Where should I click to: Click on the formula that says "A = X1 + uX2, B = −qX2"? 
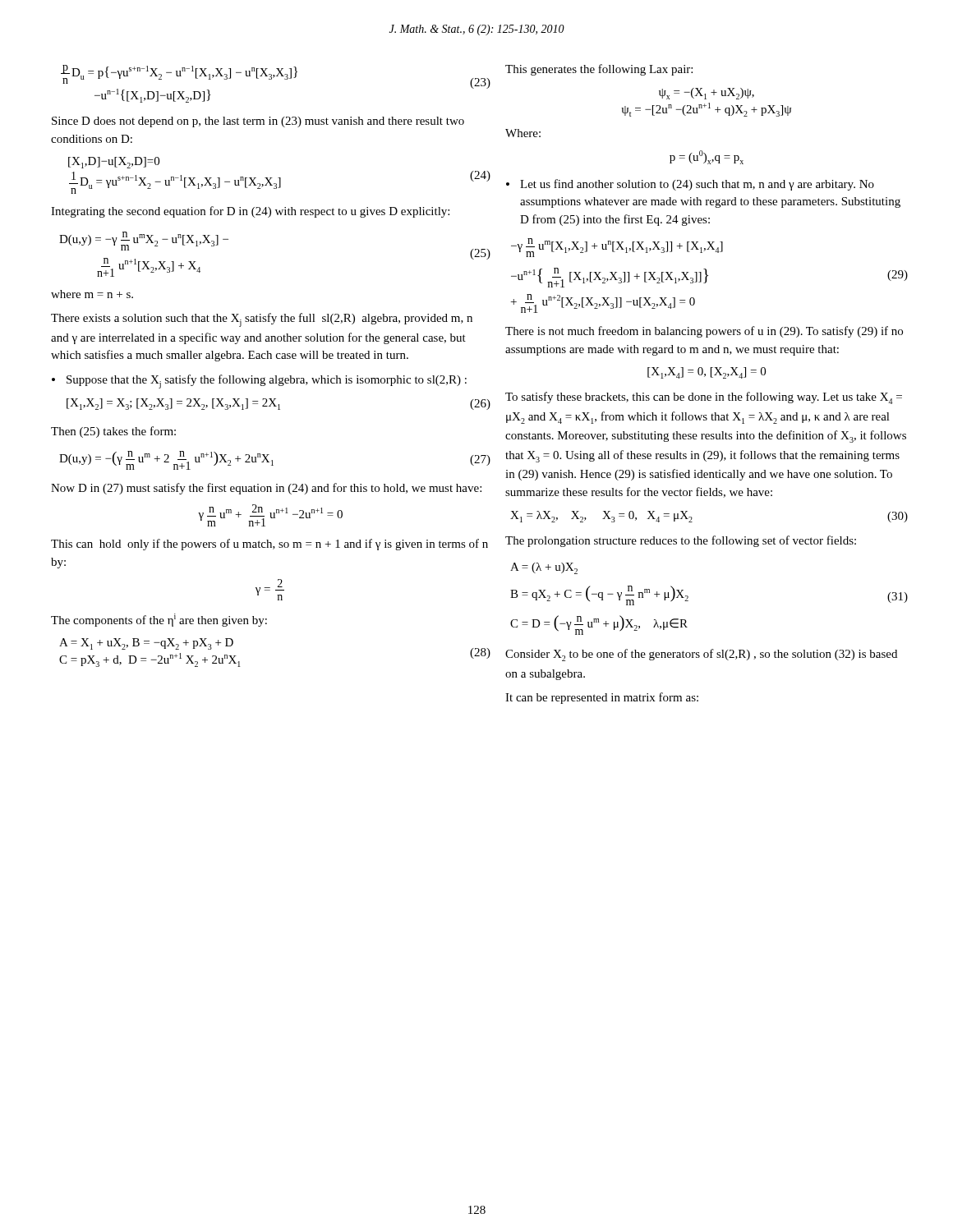point(145,658)
